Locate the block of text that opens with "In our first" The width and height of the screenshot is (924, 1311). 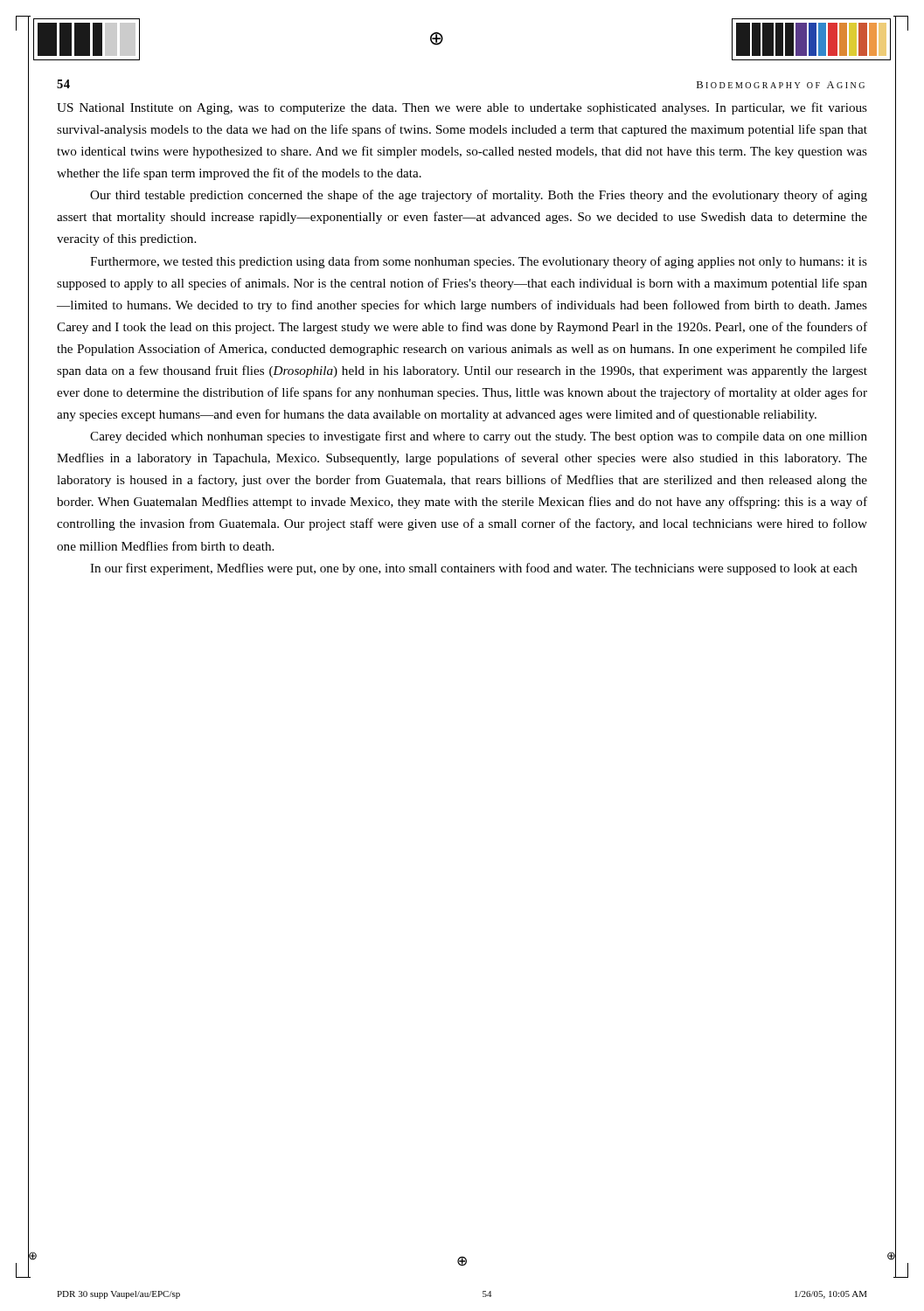(x=462, y=567)
